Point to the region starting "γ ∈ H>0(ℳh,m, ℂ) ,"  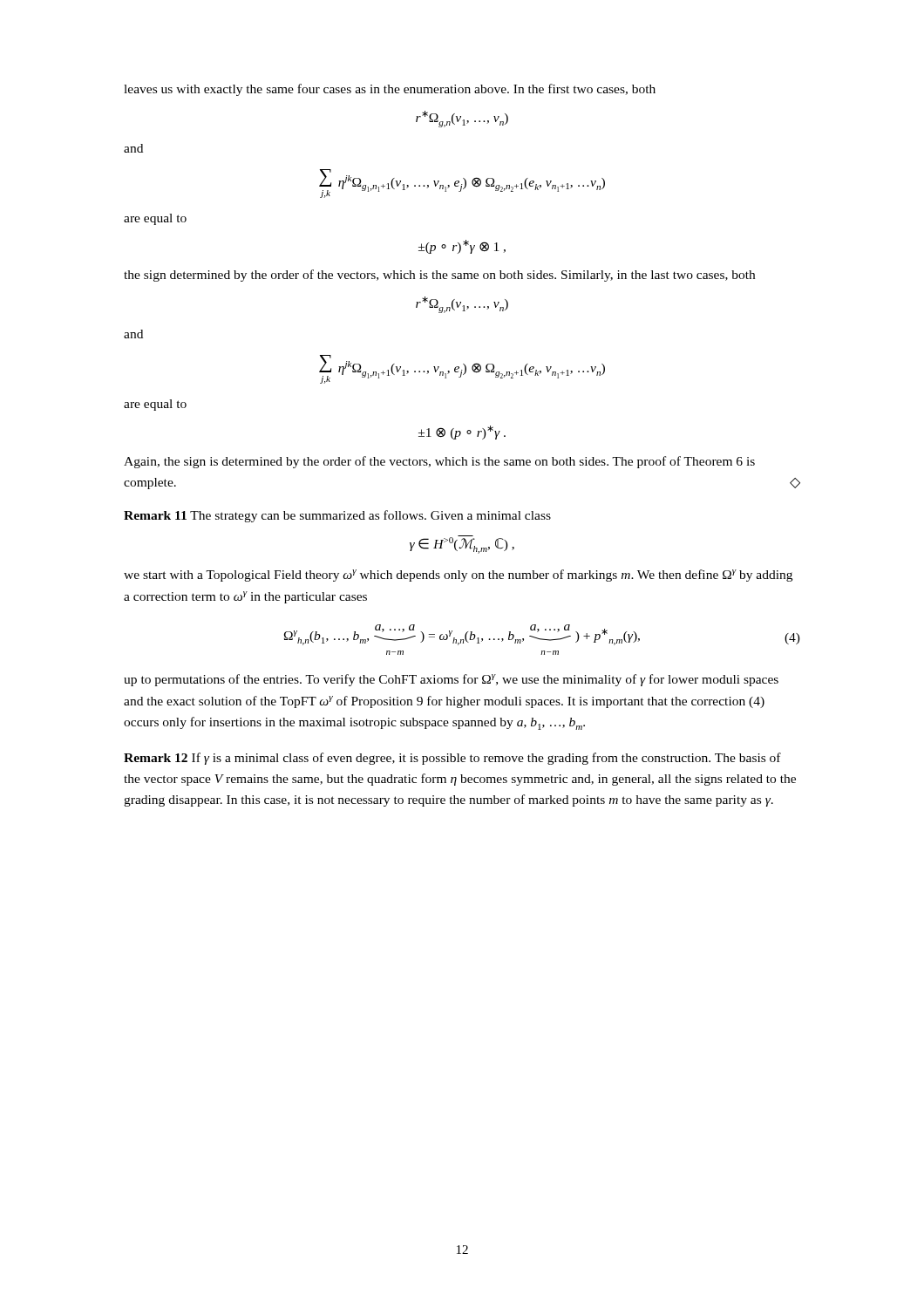462,544
